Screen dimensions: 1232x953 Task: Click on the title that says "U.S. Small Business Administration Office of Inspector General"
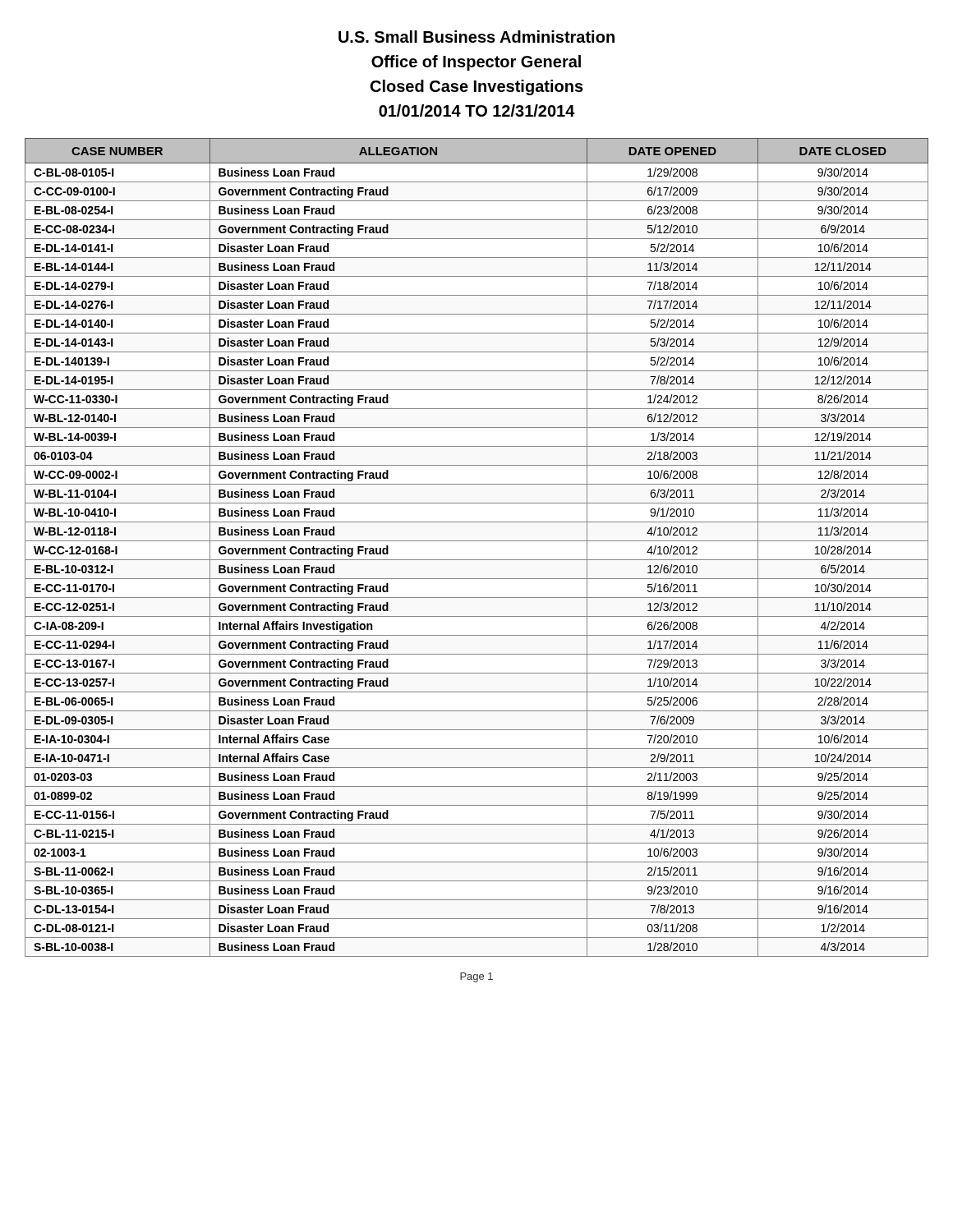(476, 74)
